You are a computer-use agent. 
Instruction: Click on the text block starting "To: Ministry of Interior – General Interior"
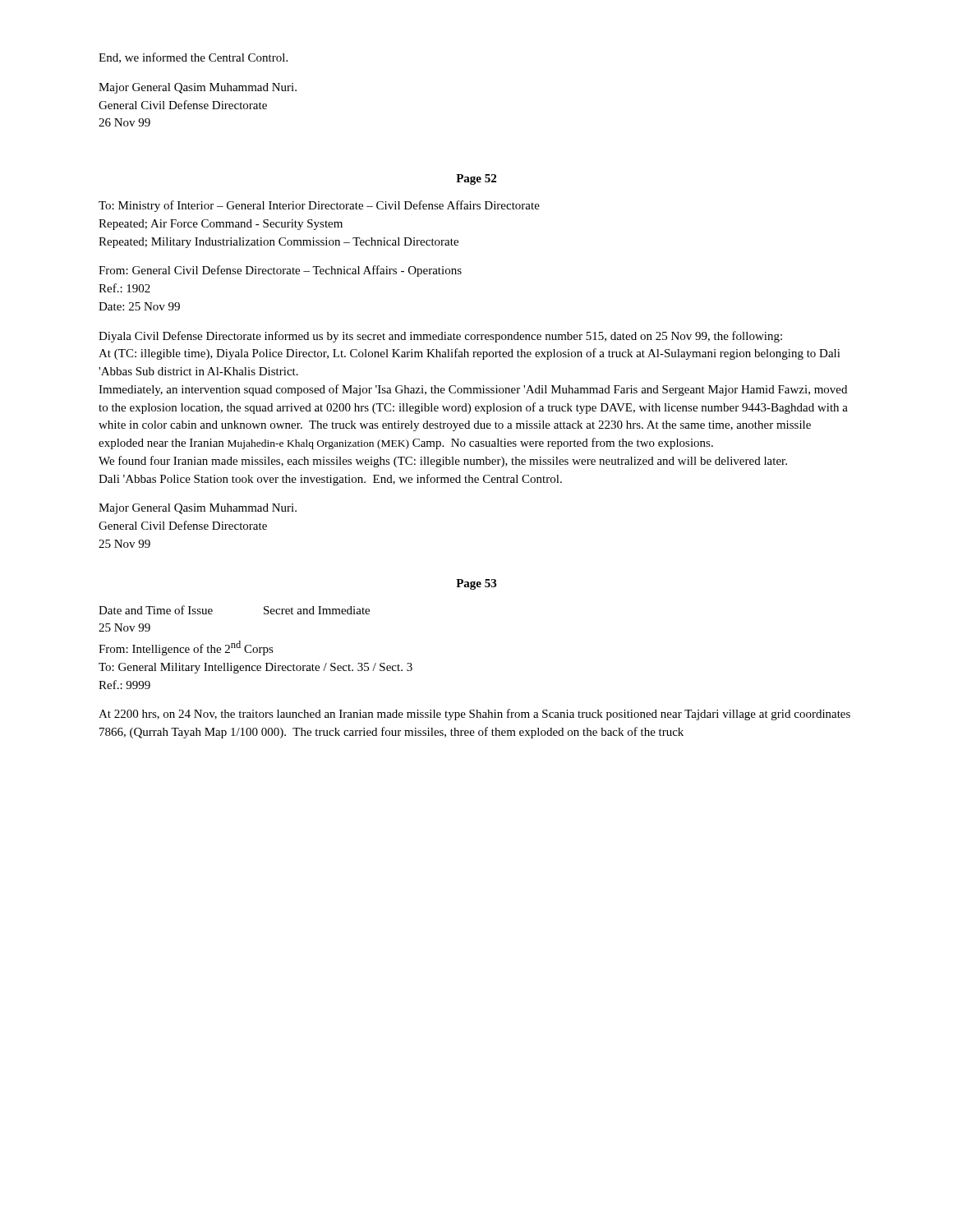click(x=319, y=223)
